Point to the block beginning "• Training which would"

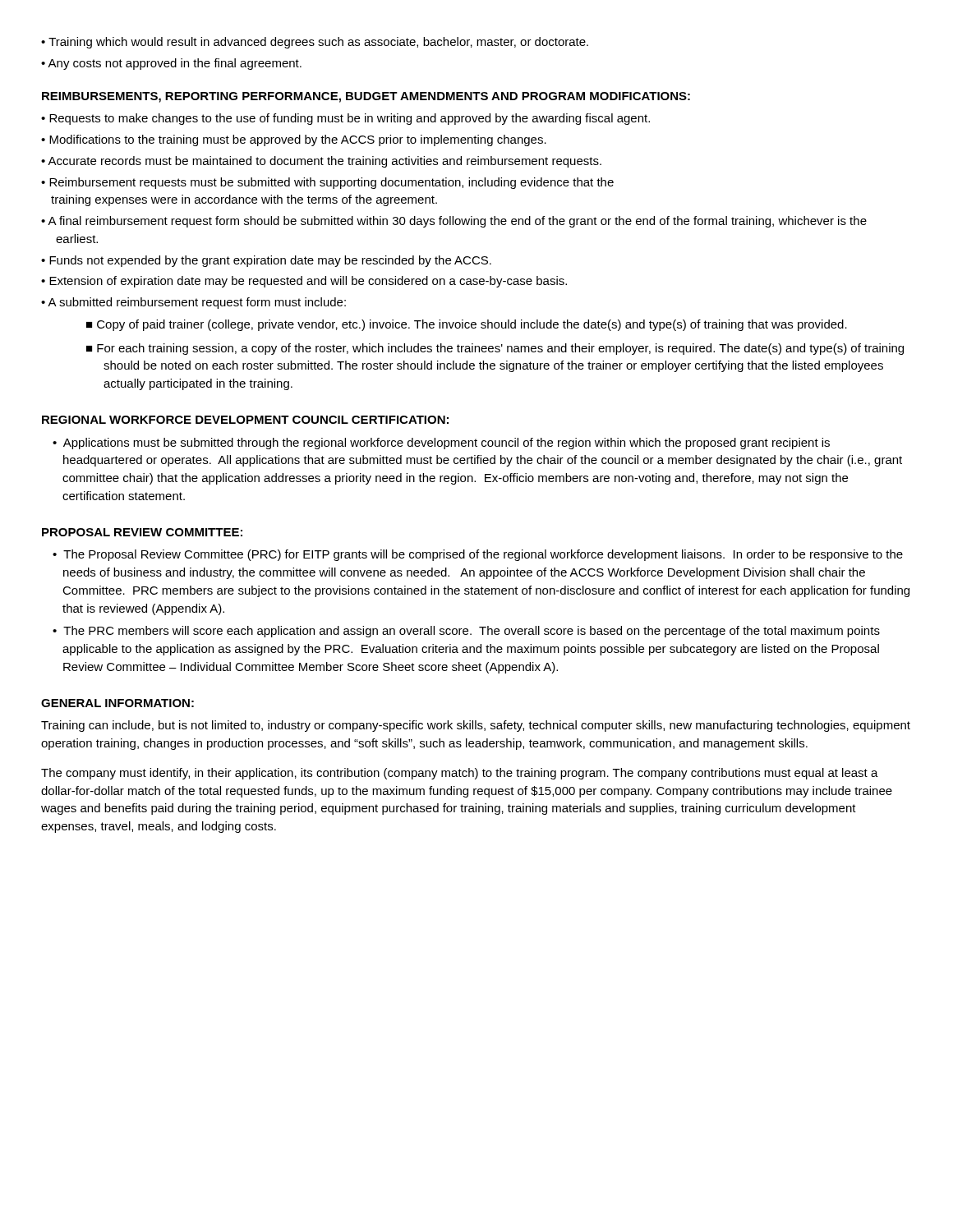coord(315,41)
